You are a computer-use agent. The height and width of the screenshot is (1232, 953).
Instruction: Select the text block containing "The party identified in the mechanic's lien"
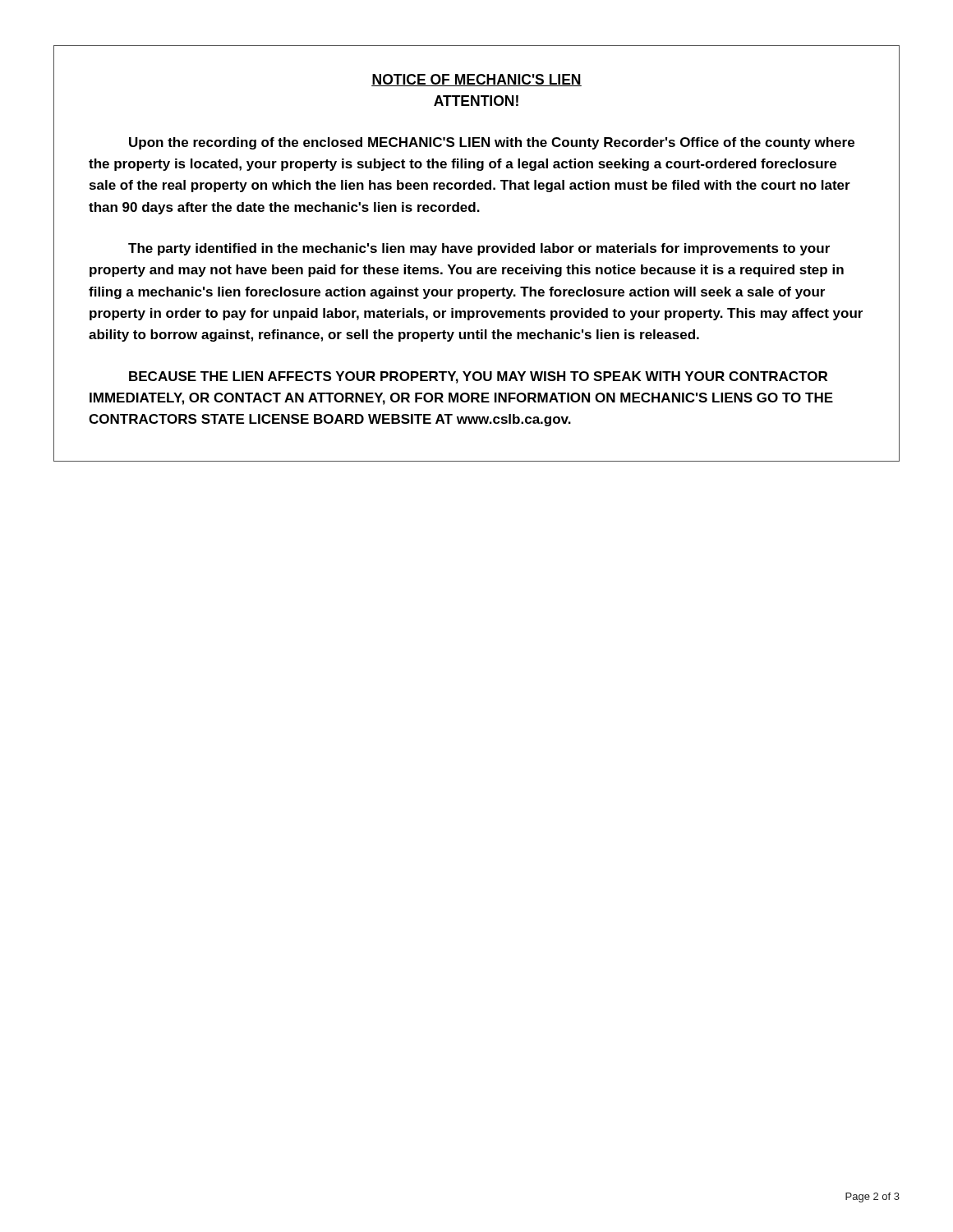[476, 290]
